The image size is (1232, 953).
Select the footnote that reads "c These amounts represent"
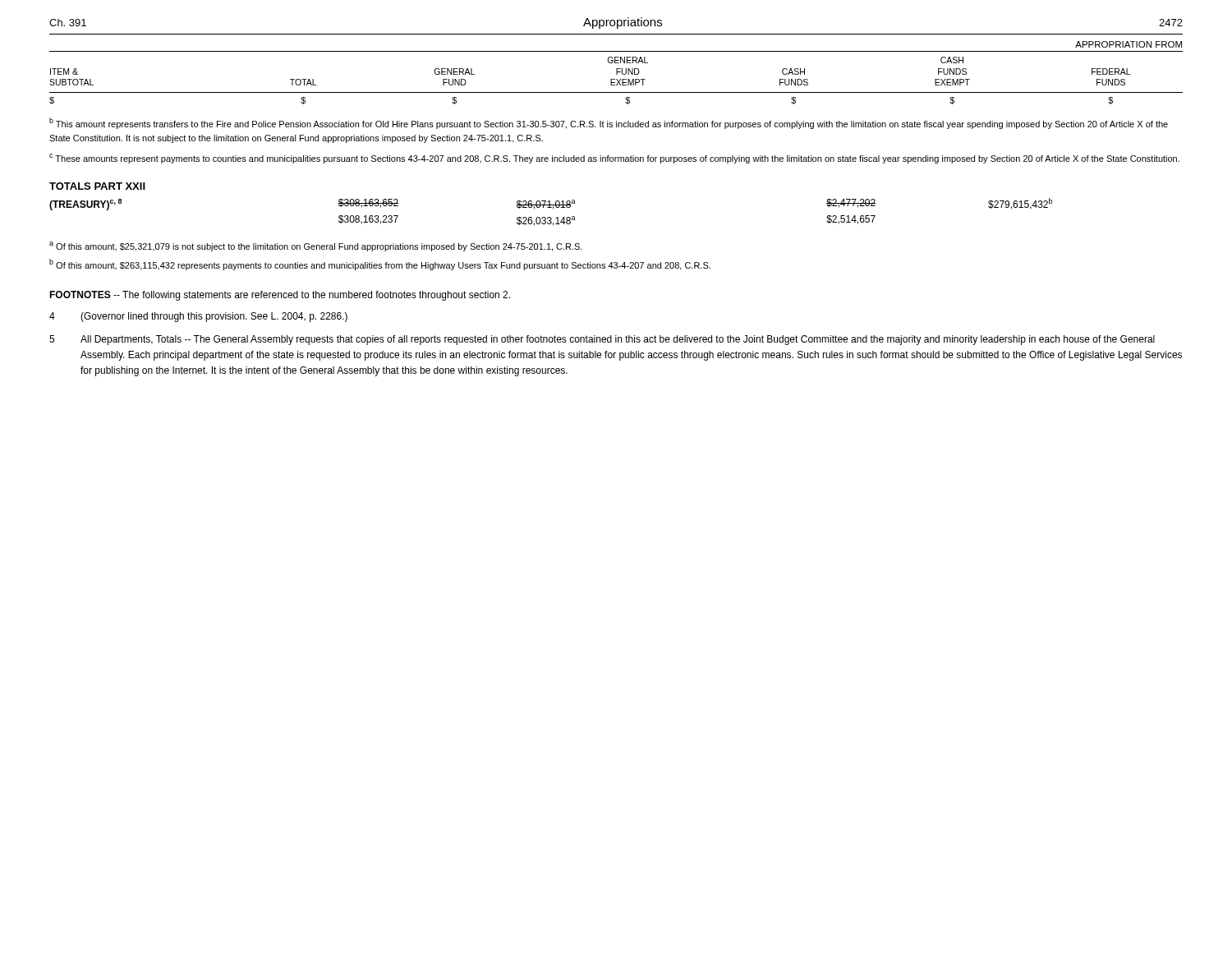(615, 157)
